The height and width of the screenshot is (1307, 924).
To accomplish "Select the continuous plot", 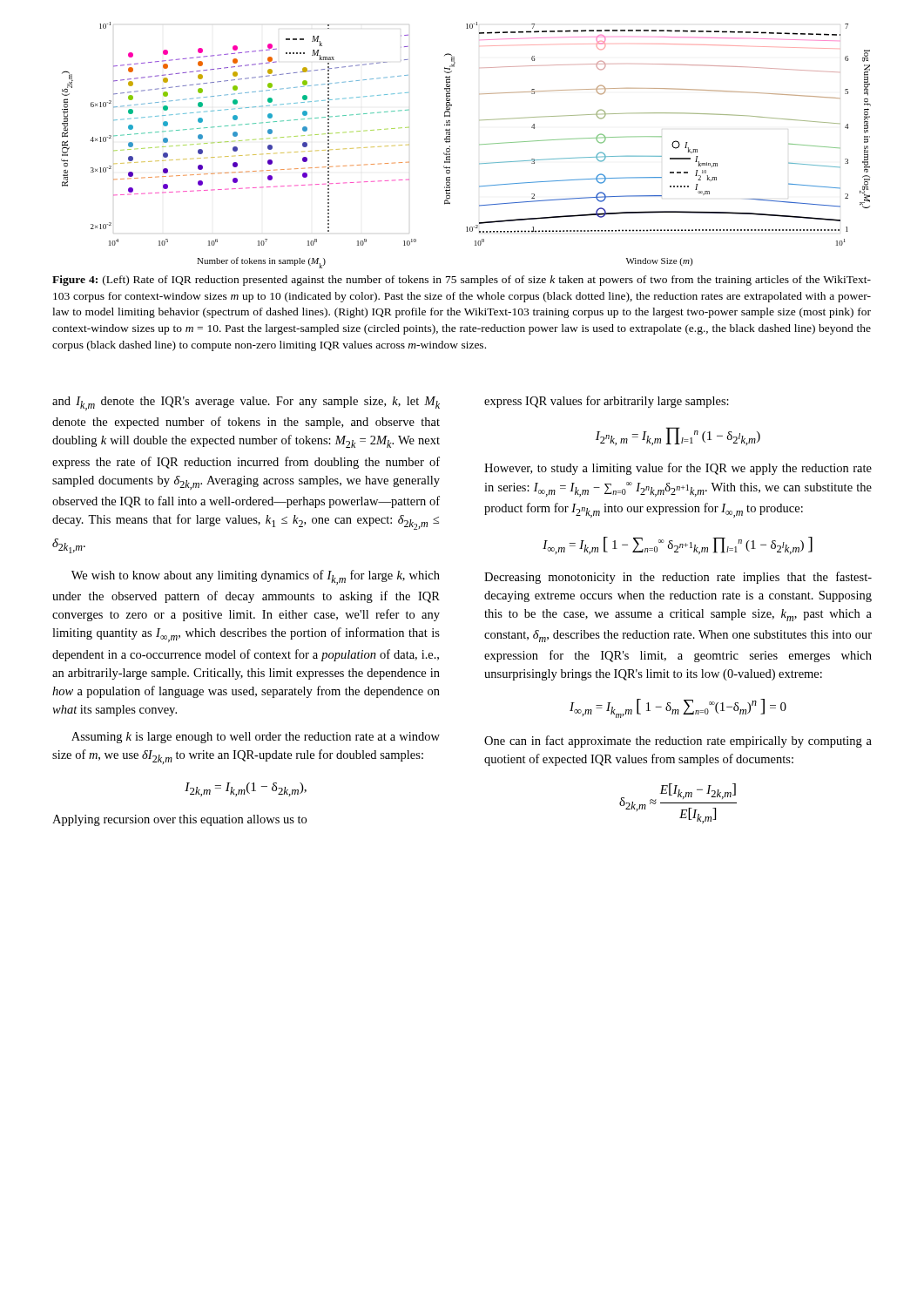I will tap(462, 142).
